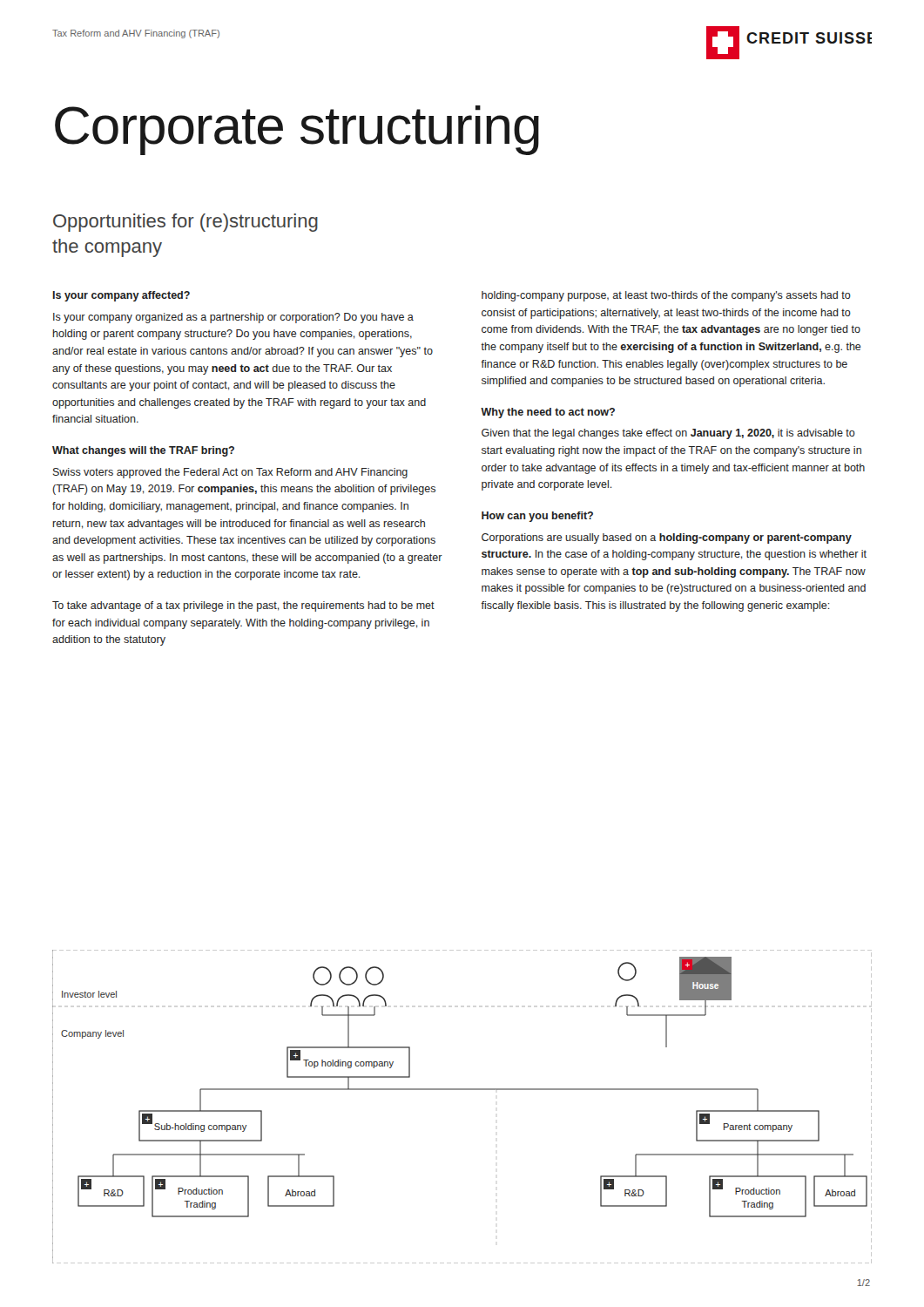Locate the block of text that opens with "holding-company purpose, at least"
924x1307 pixels.
click(x=671, y=338)
